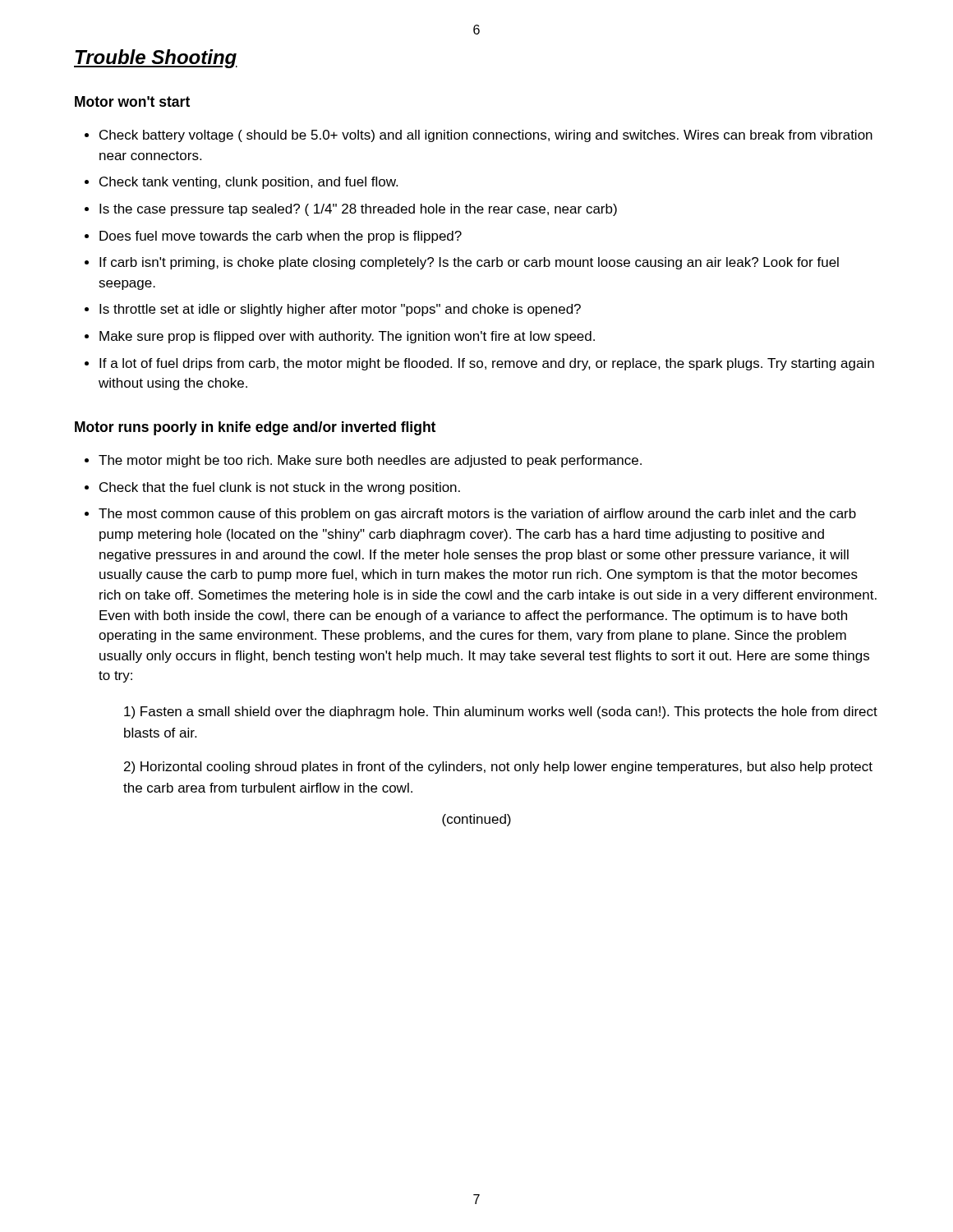Locate the list item that says "If carb isn't priming,"
The height and width of the screenshot is (1232, 953).
(x=469, y=273)
